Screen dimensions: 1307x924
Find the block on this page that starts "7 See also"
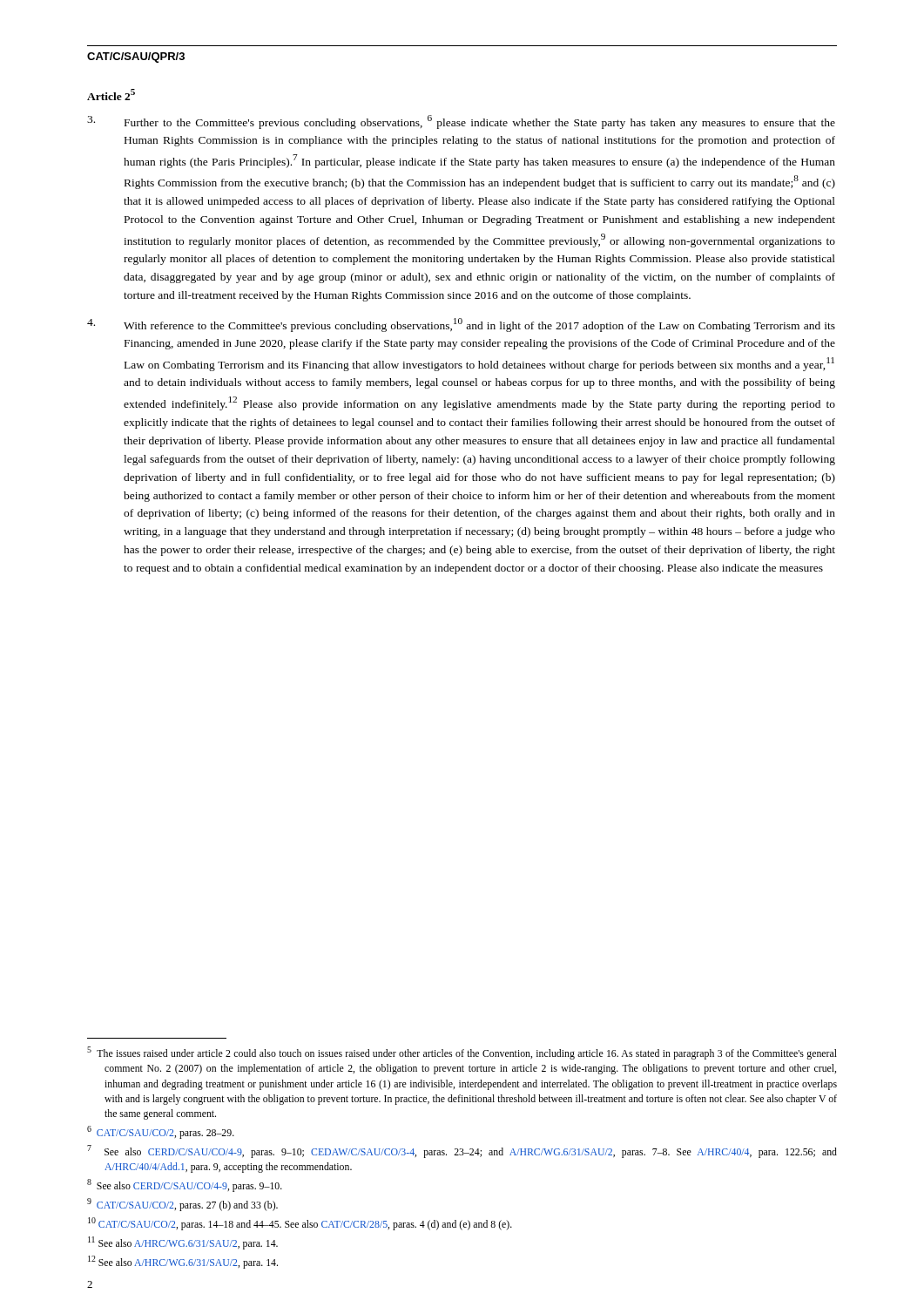pyautogui.click(x=462, y=1158)
